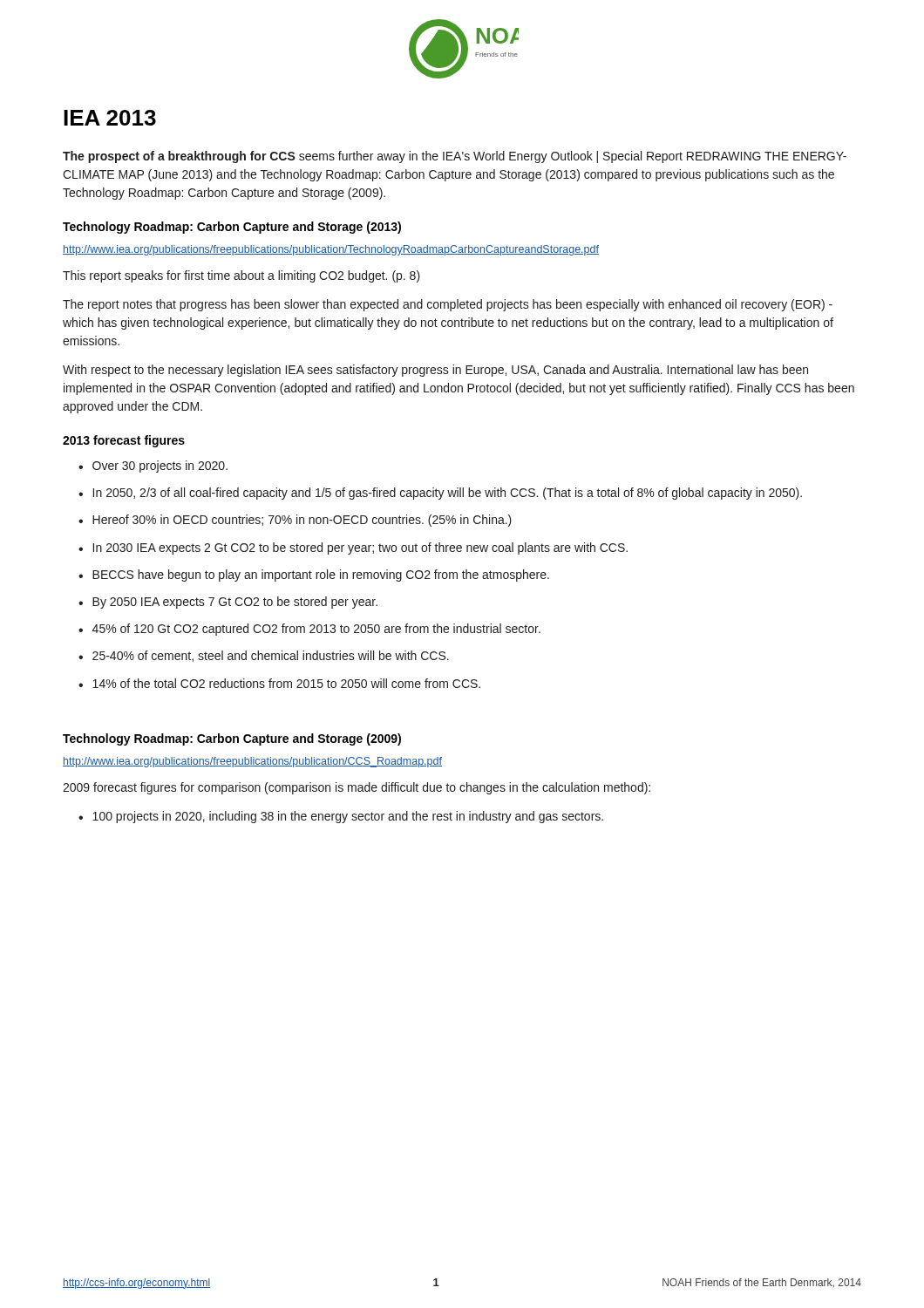The height and width of the screenshot is (1308, 924).
Task: Point to "2013 forecast figures"
Action: pyautogui.click(x=124, y=441)
